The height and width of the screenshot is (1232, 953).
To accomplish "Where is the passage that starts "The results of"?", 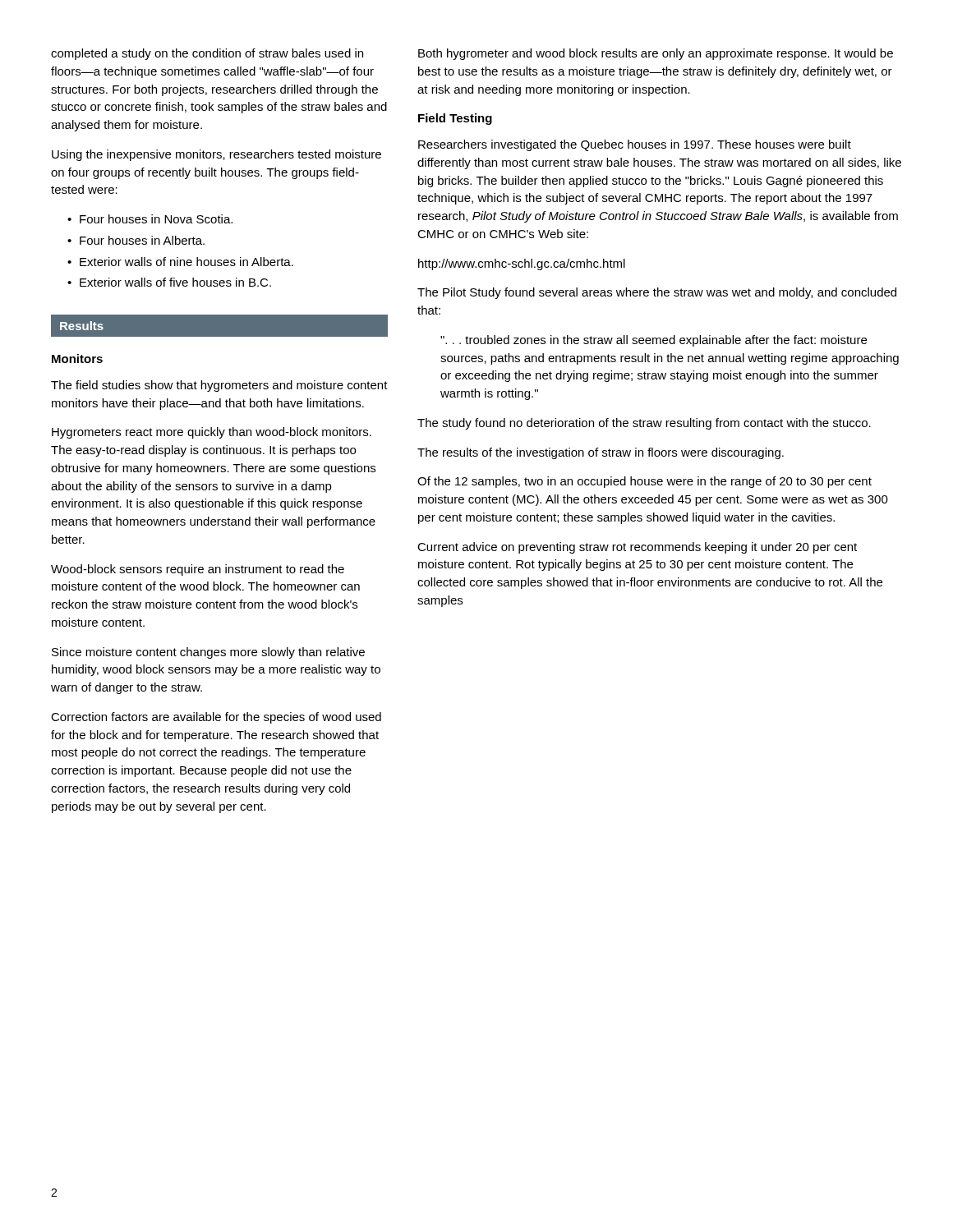I will [x=660, y=452].
